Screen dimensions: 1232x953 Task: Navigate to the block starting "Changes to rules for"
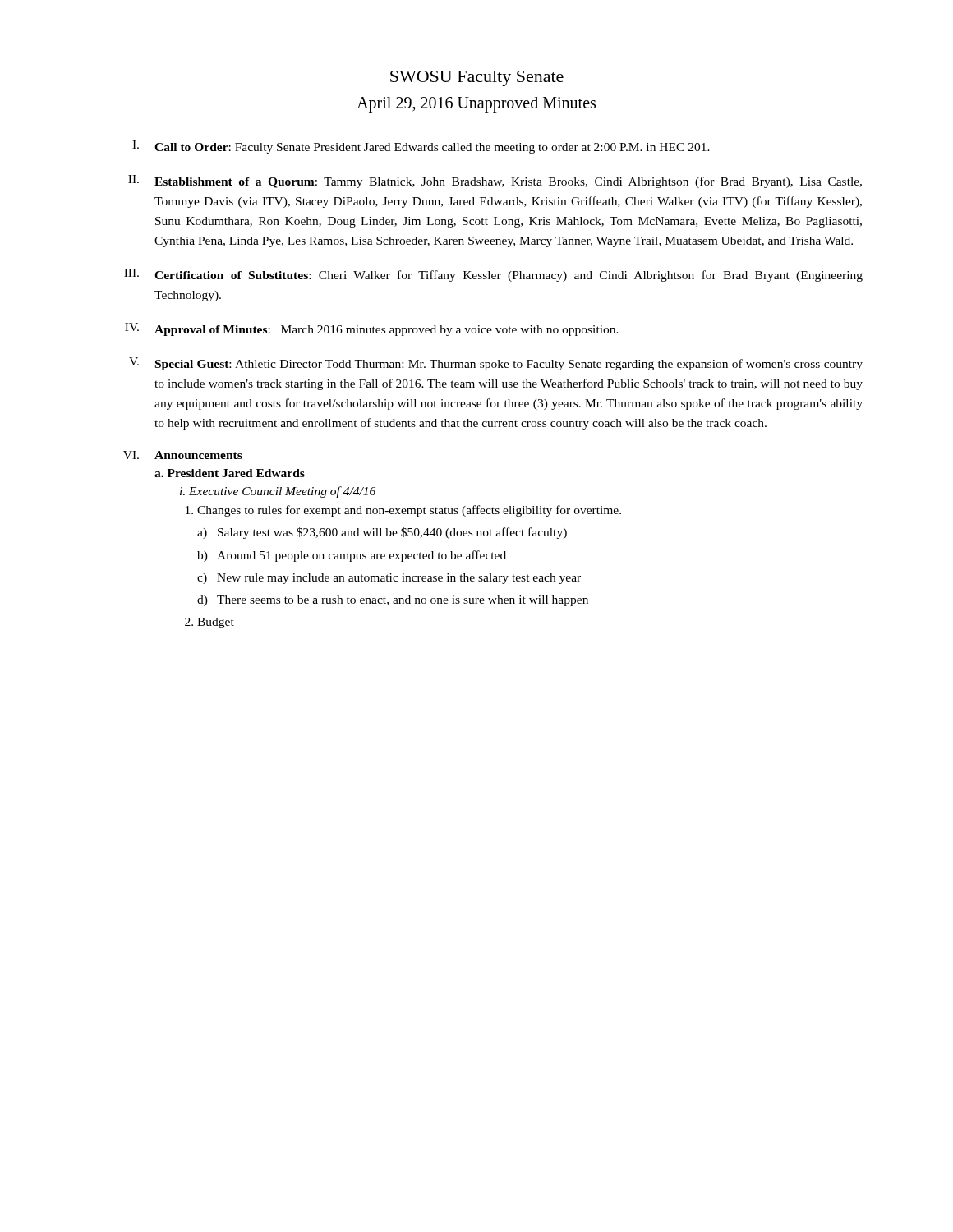click(409, 511)
